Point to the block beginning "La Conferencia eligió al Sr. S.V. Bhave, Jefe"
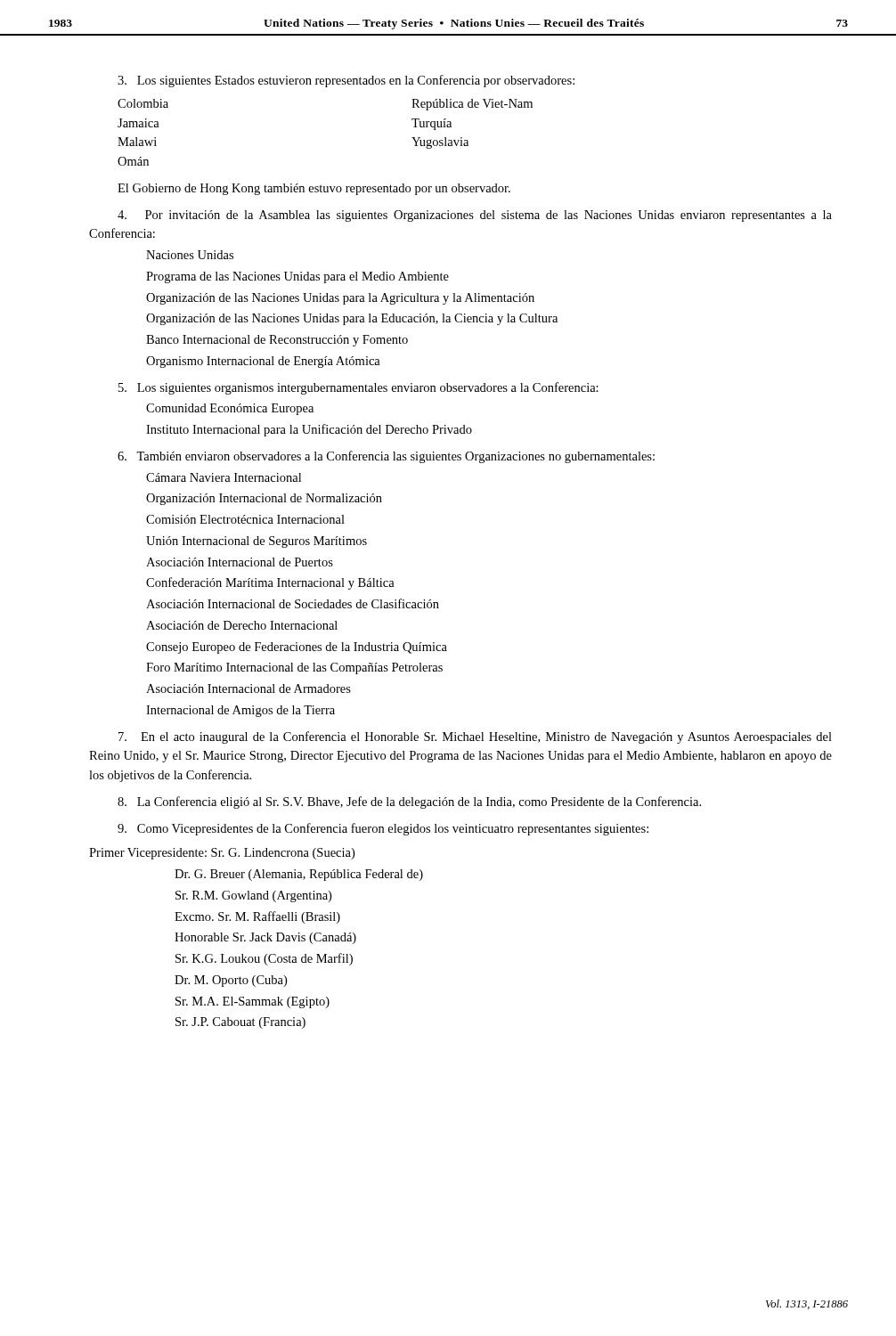 tap(410, 801)
